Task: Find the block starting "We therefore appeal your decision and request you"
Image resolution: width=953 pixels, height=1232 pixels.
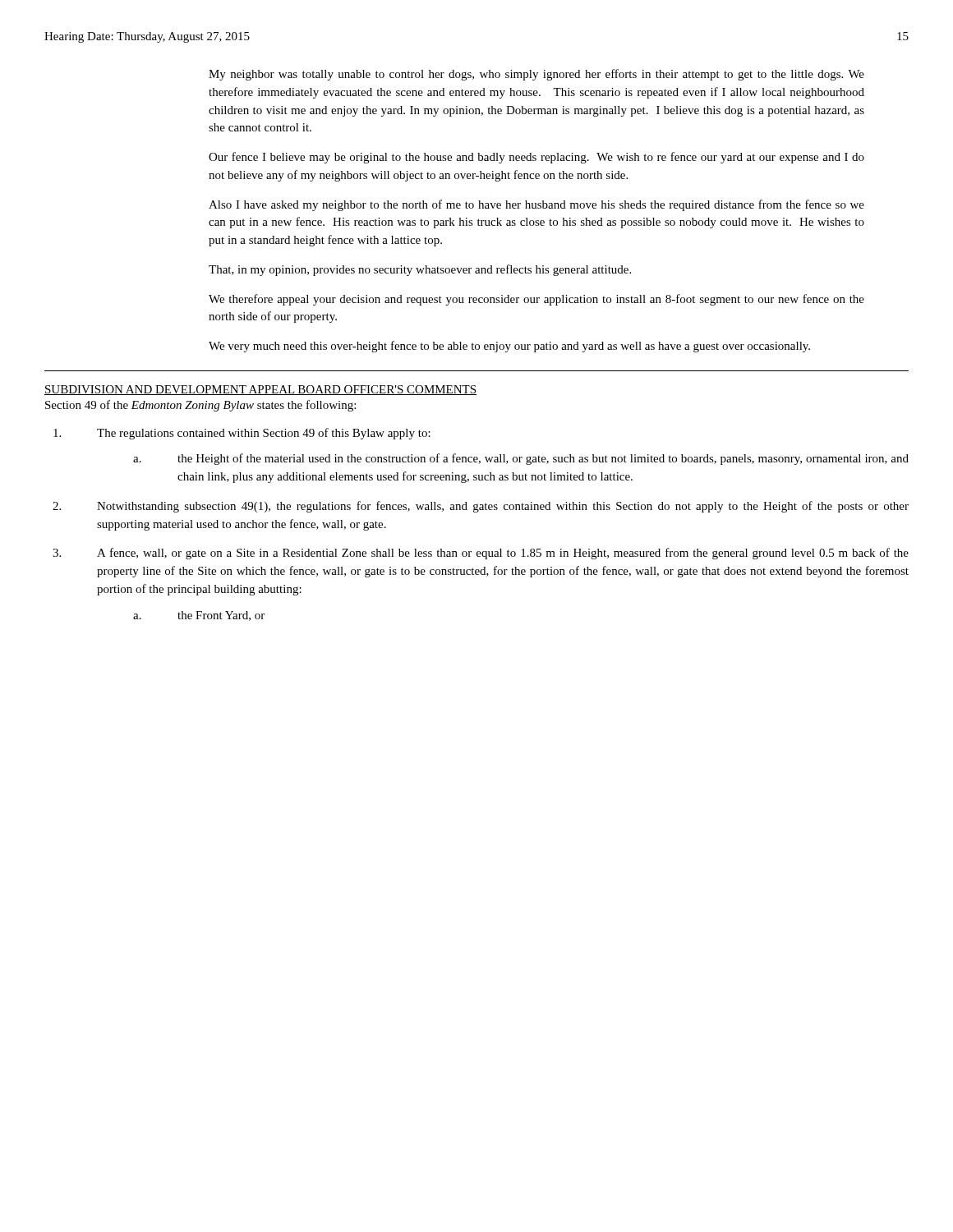Action: pyautogui.click(x=536, y=308)
